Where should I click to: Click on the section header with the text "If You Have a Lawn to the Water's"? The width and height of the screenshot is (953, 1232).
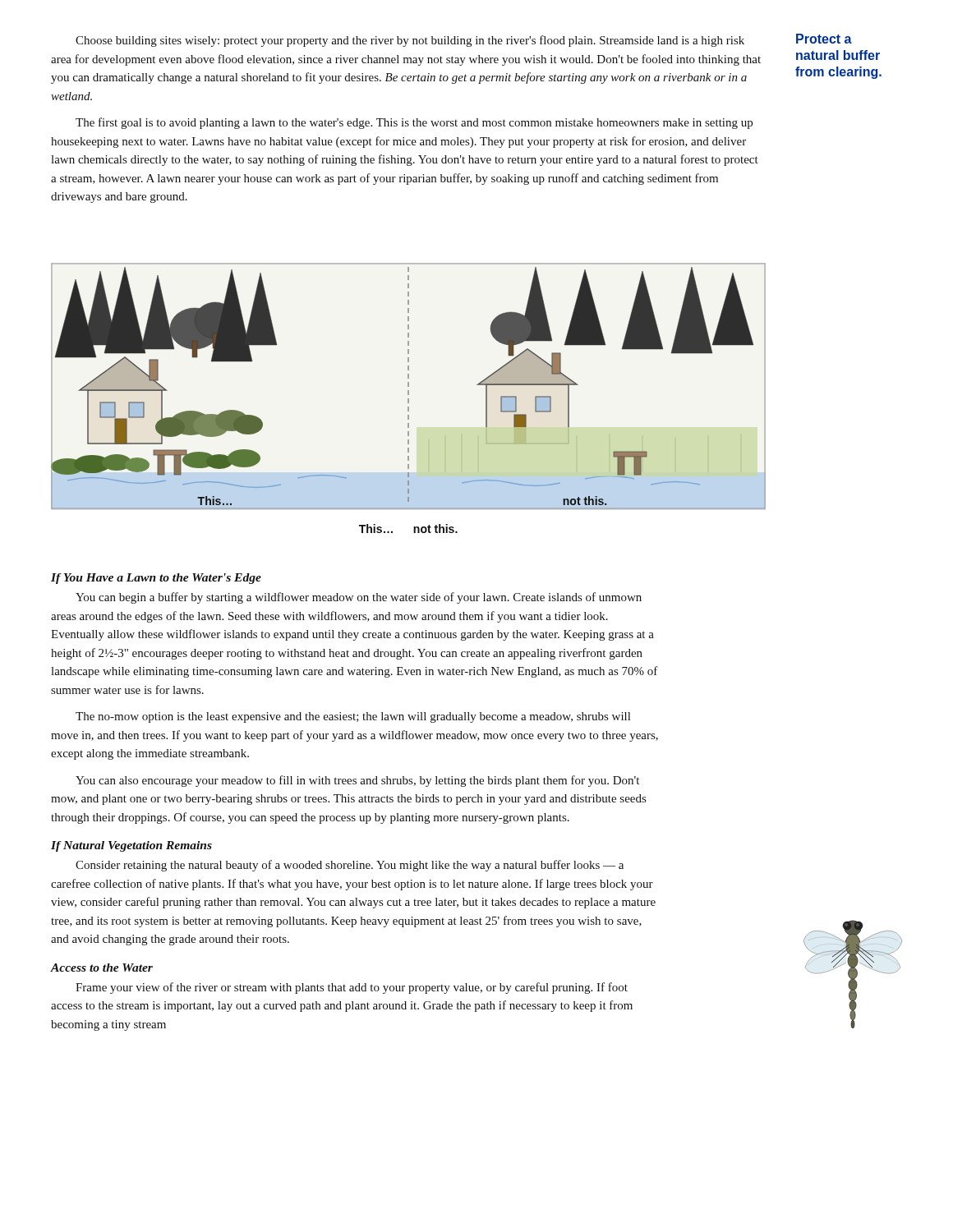click(156, 577)
